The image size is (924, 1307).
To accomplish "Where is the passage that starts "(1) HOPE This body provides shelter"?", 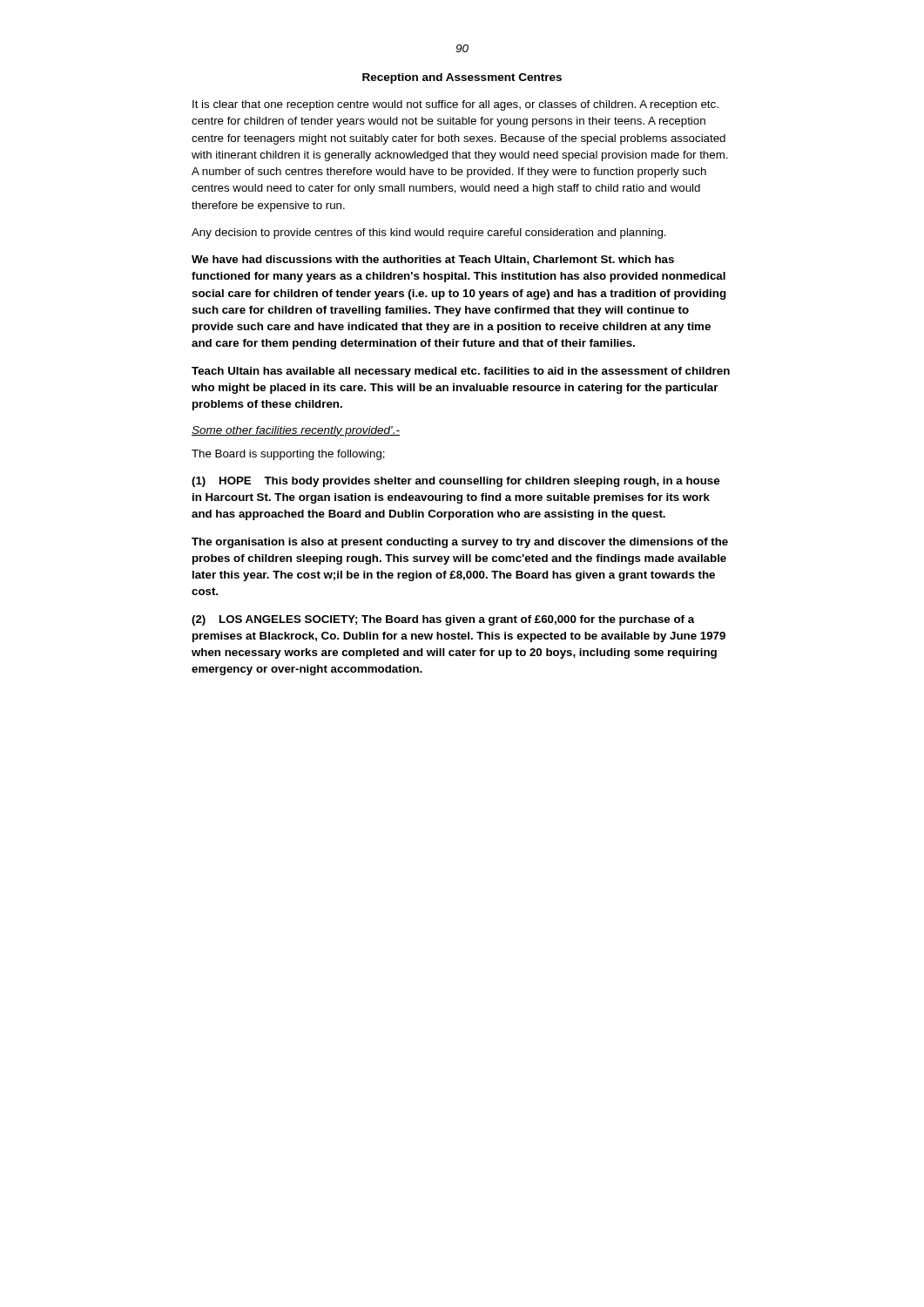I will click(456, 497).
